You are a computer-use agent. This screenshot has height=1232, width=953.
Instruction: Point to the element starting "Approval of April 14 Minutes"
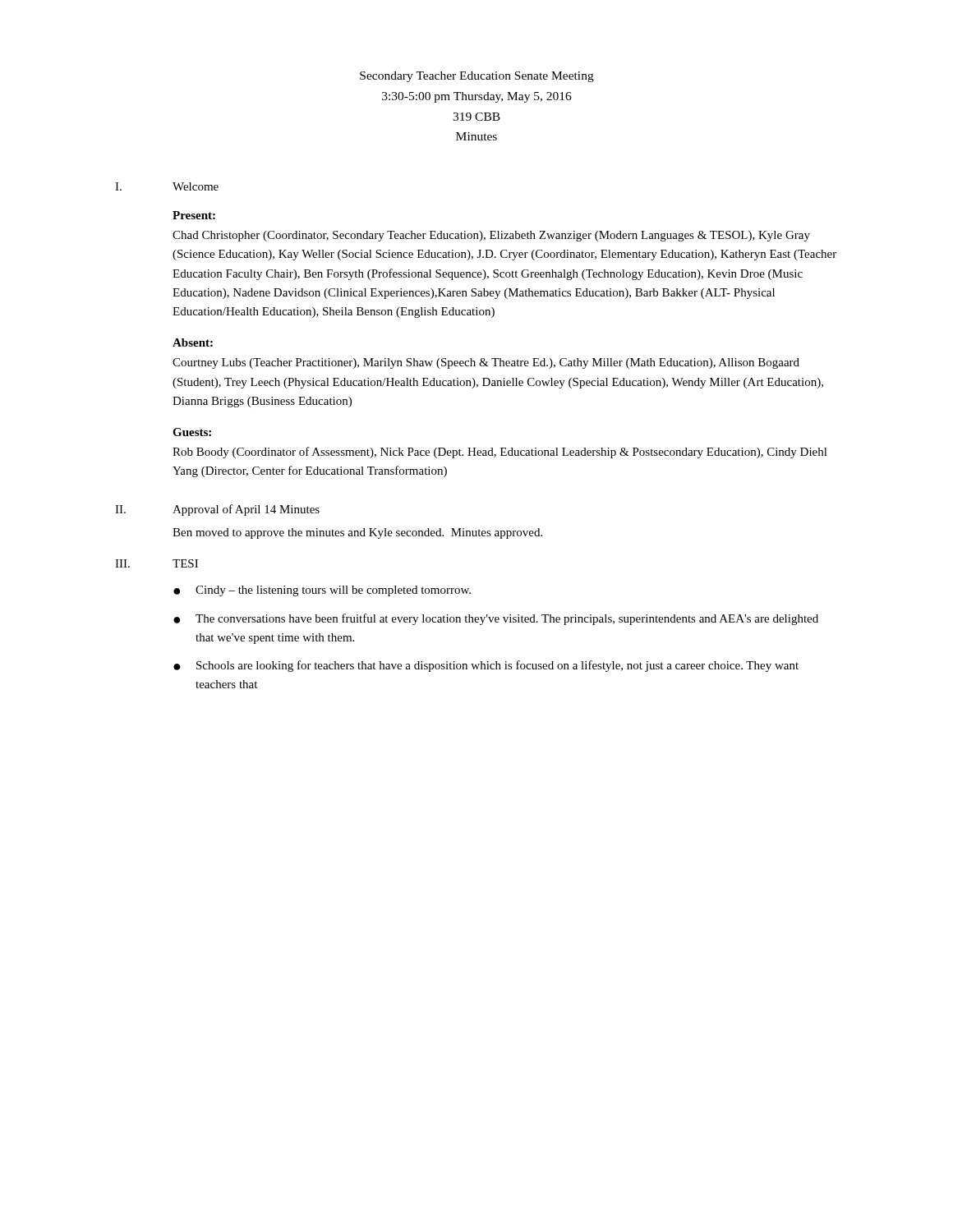246,509
